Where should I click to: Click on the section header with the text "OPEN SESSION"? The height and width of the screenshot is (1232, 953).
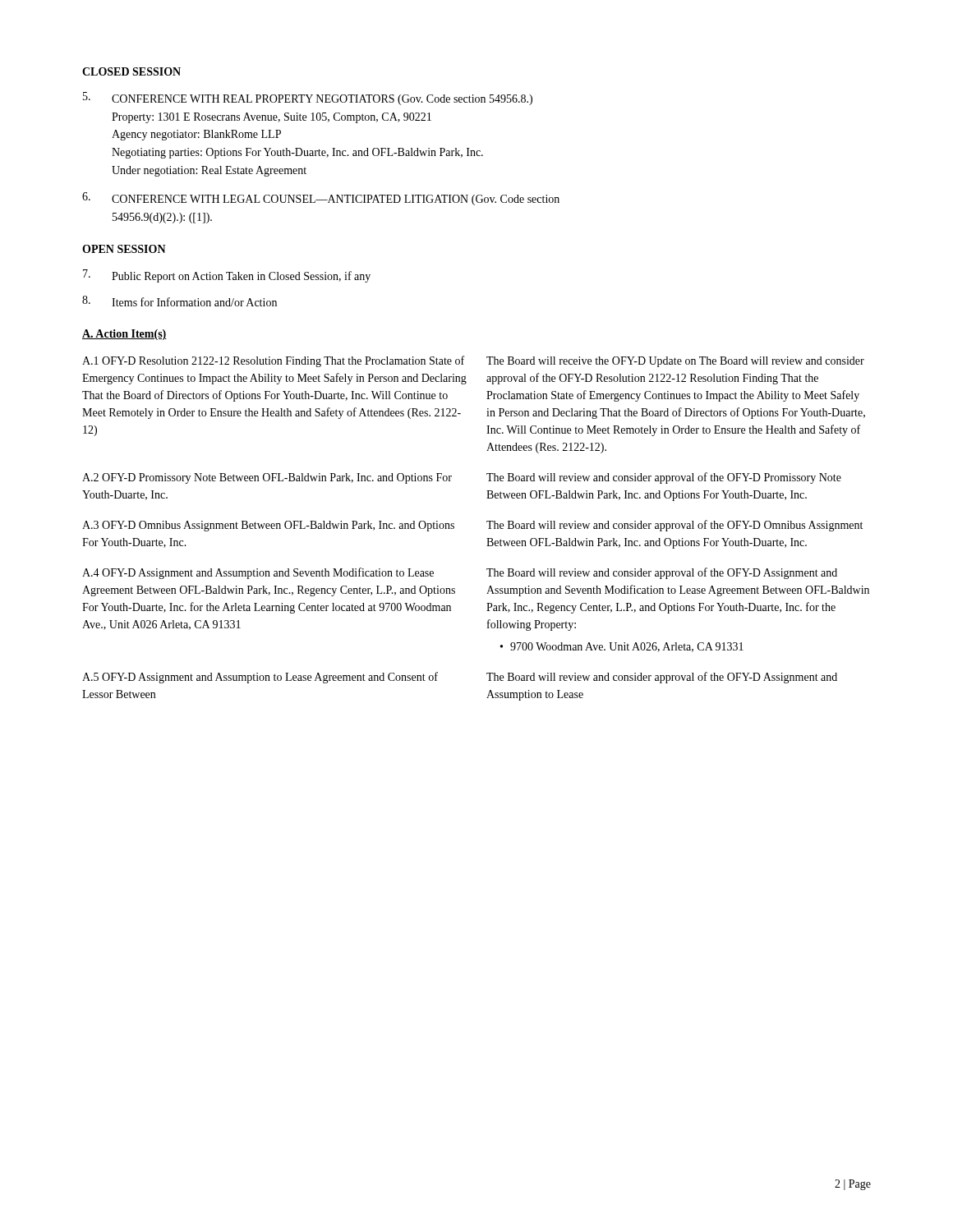124,249
